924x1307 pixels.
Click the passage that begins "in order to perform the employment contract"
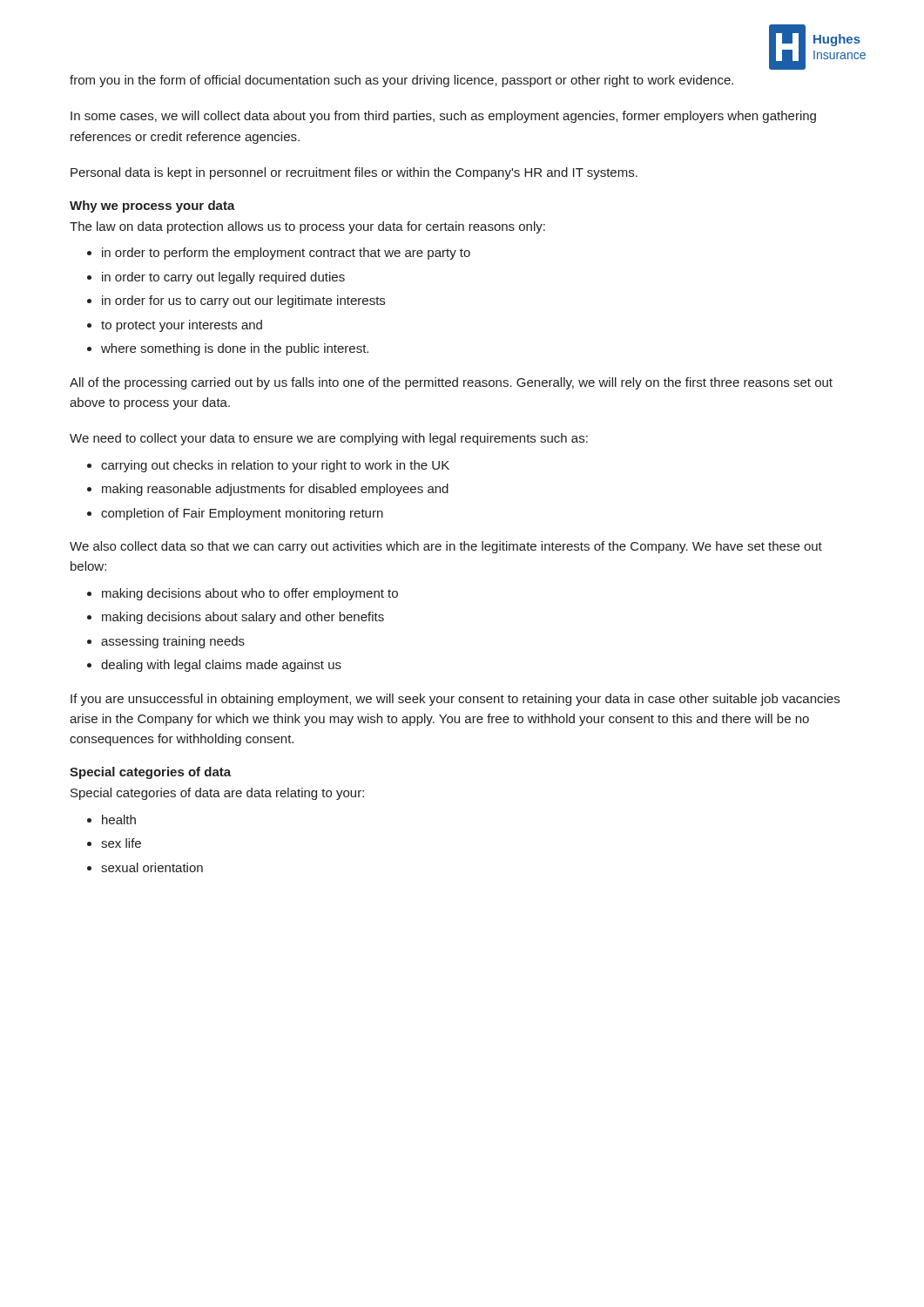coord(286,252)
